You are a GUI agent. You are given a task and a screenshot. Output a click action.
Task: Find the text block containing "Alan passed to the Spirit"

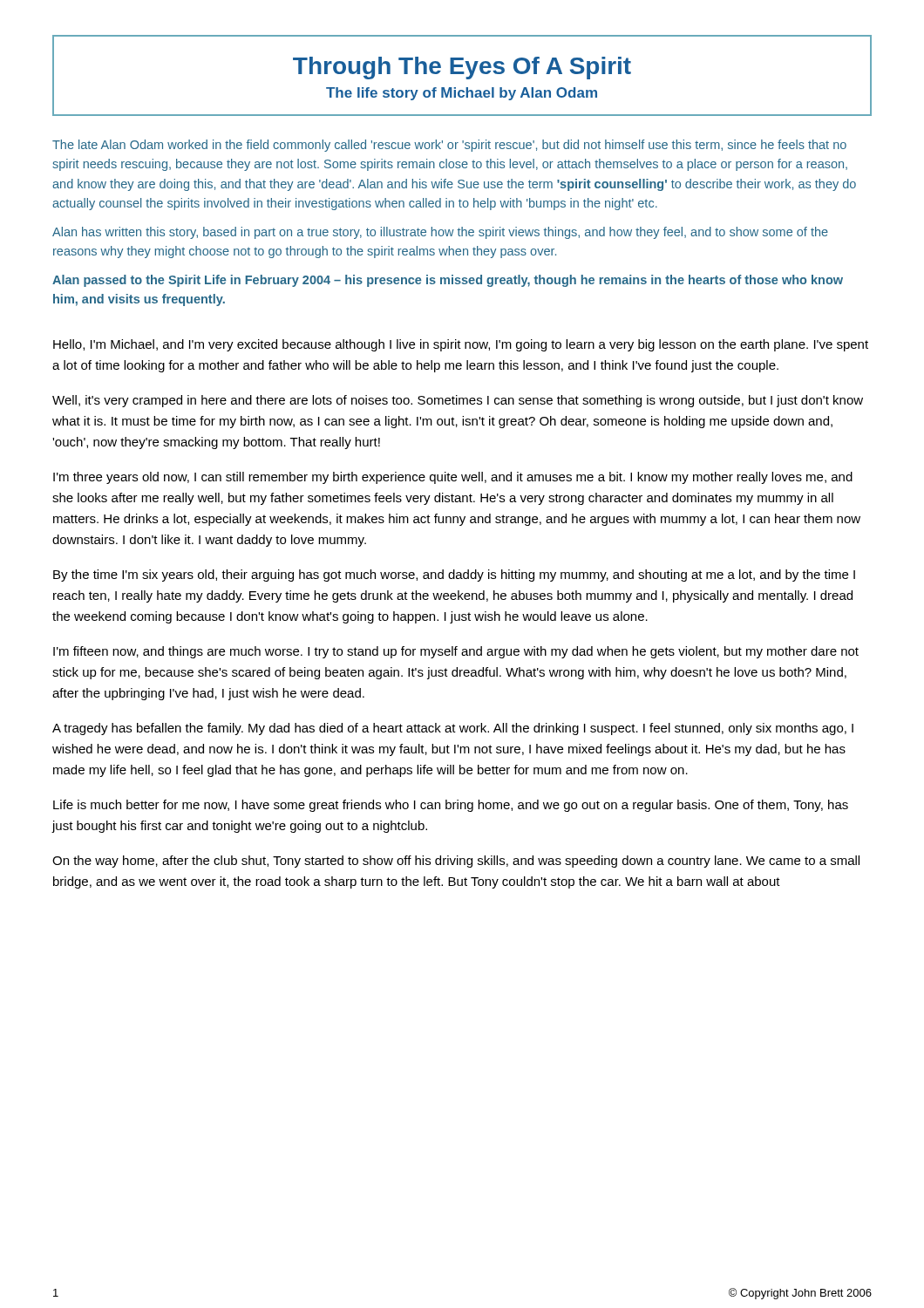tap(448, 290)
